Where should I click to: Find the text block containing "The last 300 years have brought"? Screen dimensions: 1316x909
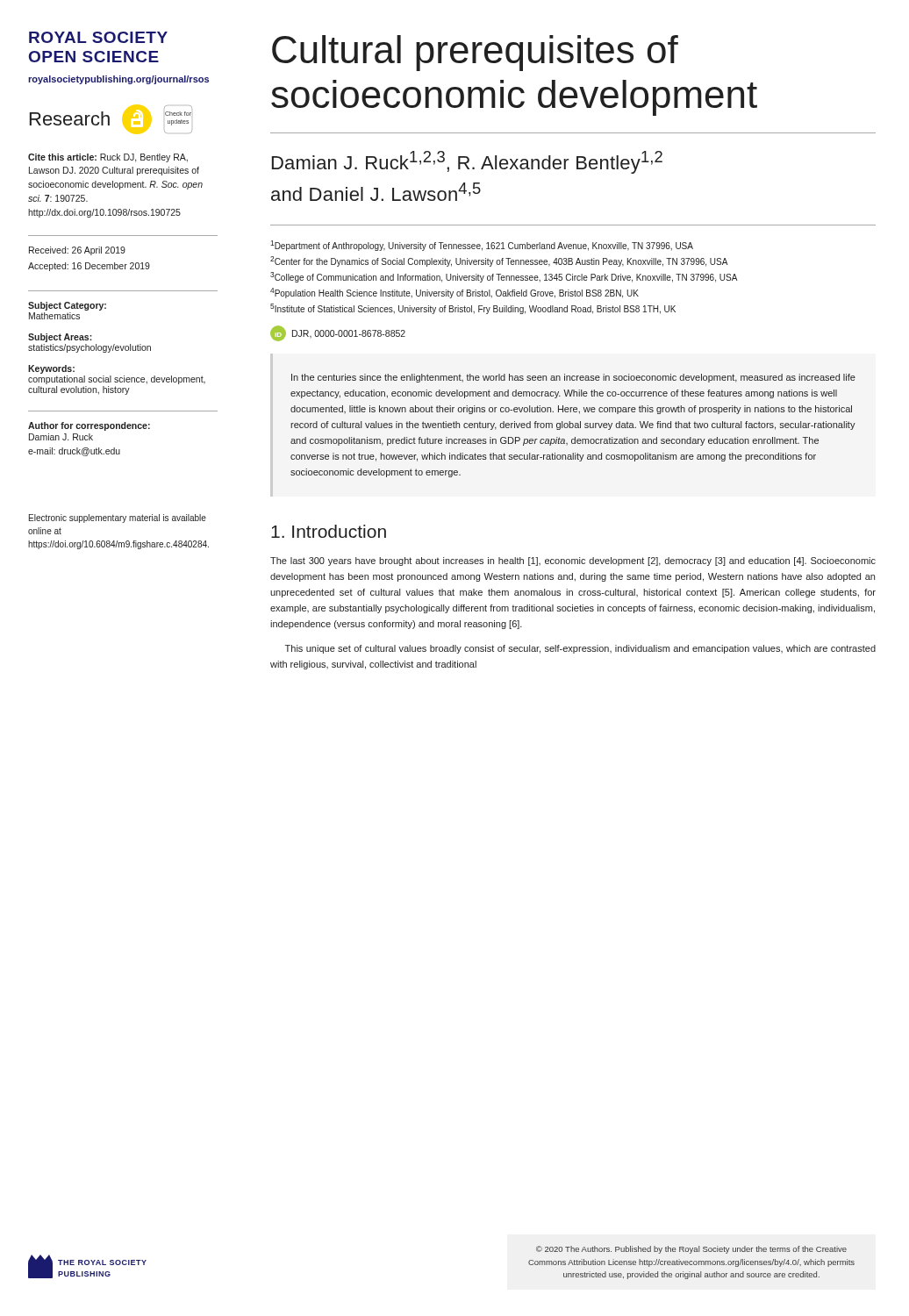point(573,592)
